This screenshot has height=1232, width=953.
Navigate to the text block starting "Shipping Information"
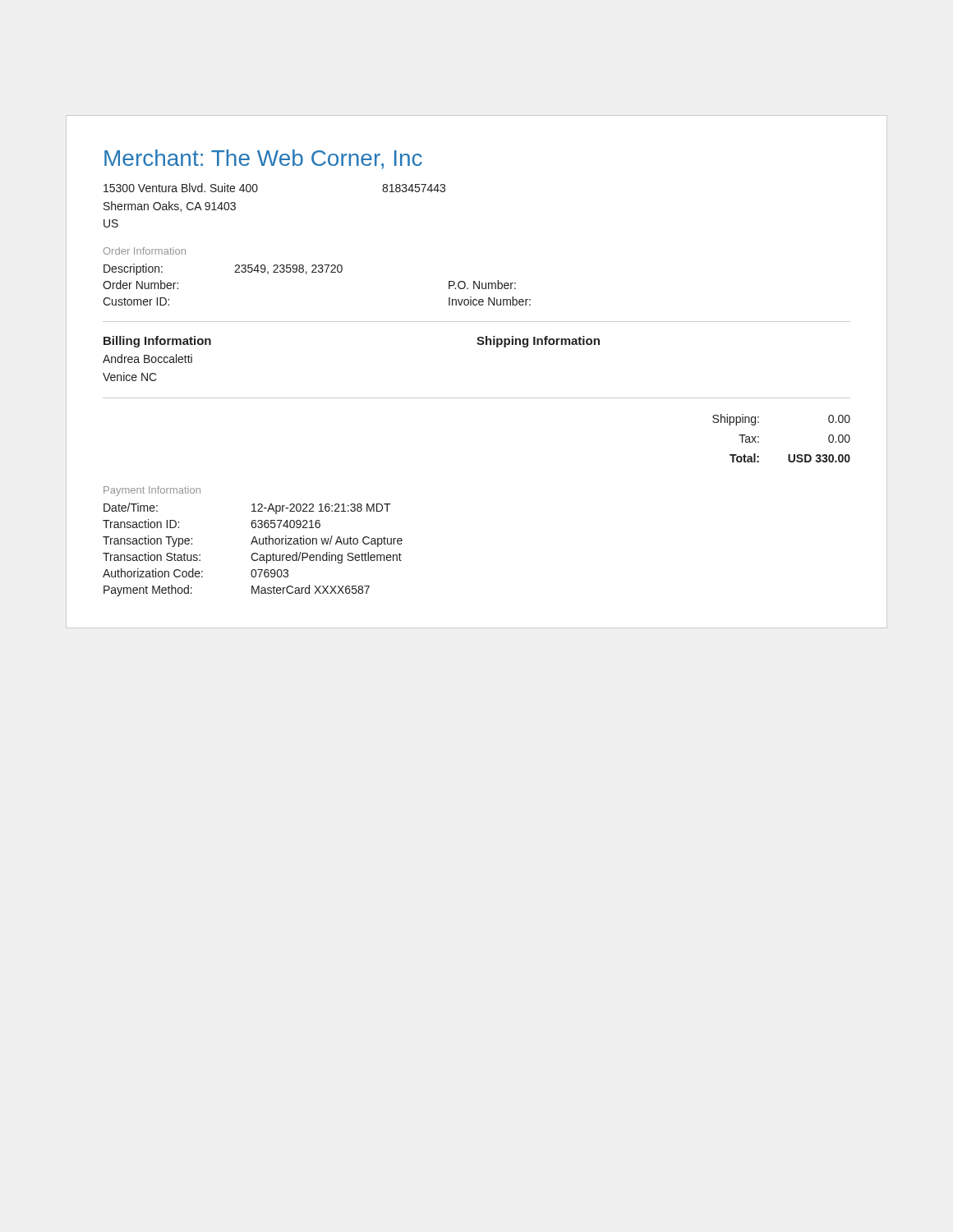coord(538,340)
